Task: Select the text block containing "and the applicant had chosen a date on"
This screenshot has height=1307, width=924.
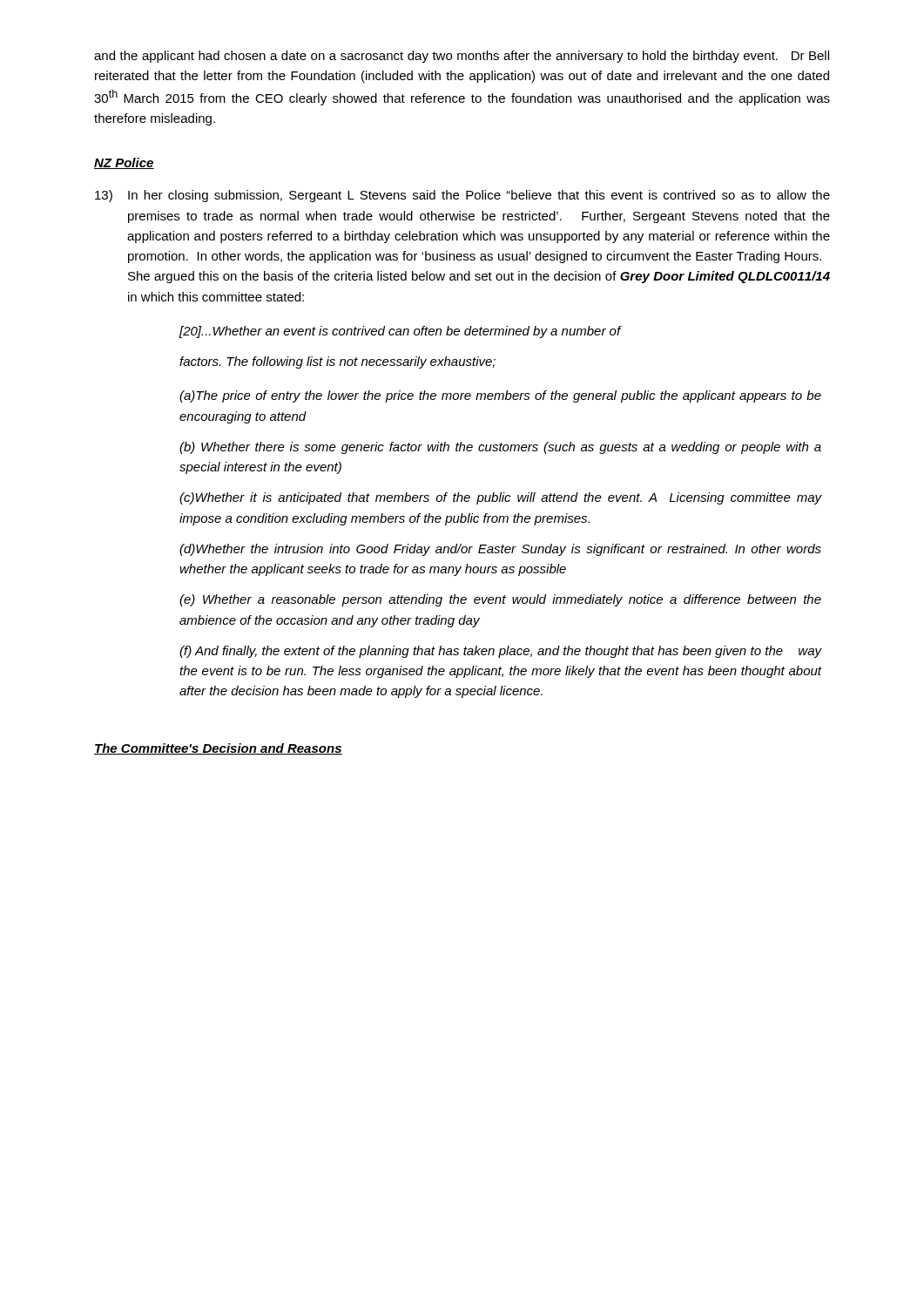Action: pos(462,87)
